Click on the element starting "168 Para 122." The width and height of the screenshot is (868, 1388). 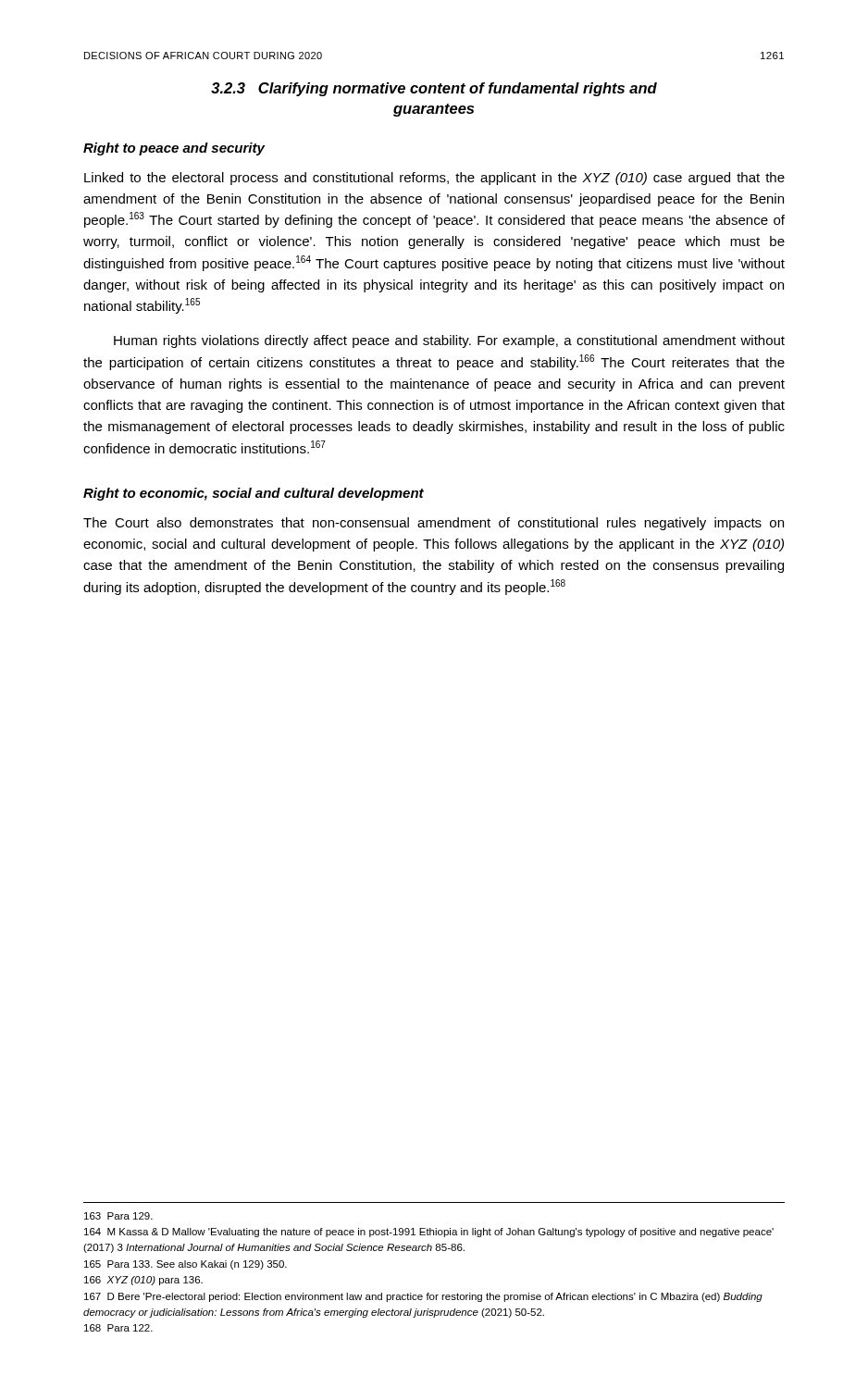pos(118,1328)
